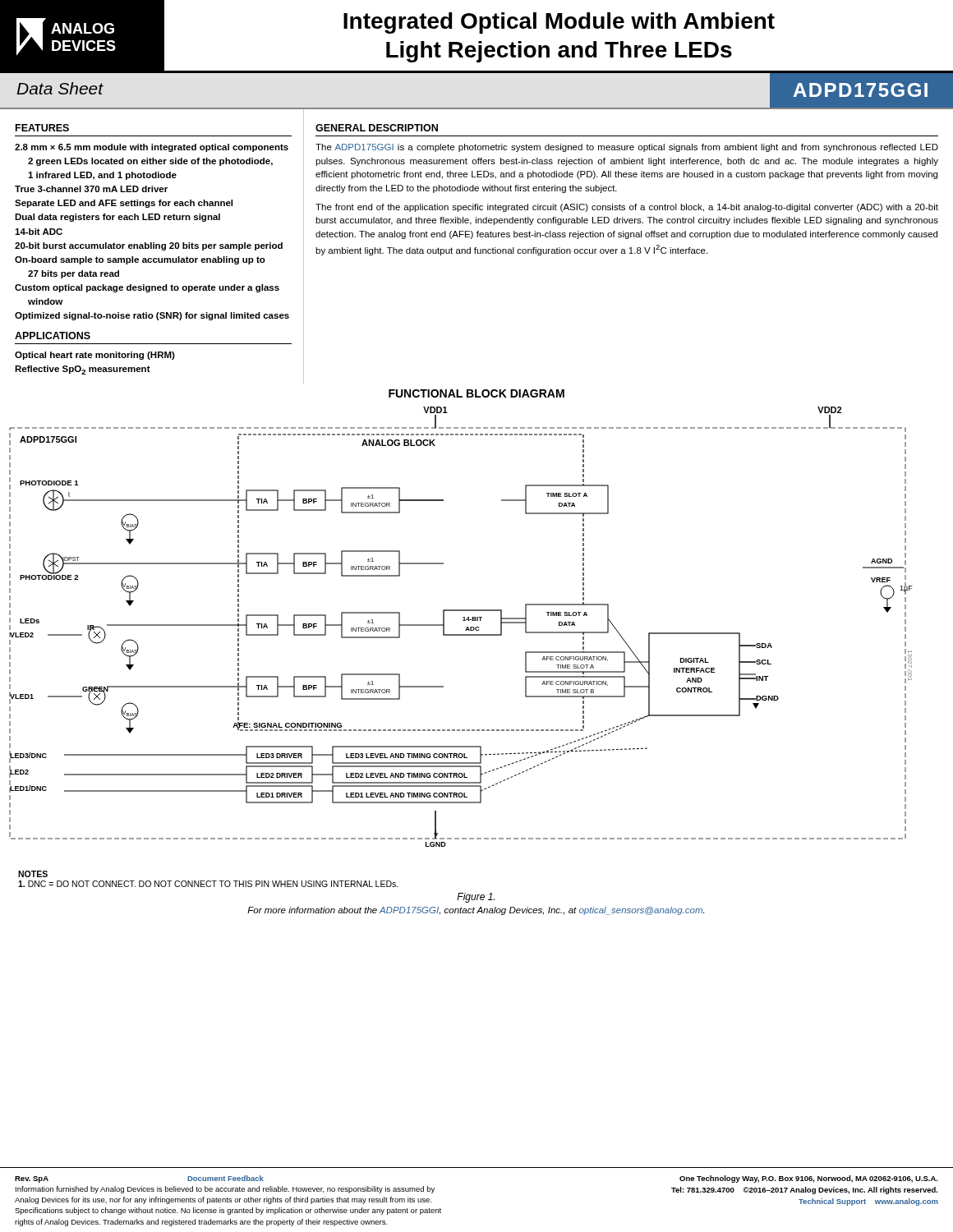The width and height of the screenshot is (953, 1232).
Task: Click where it says "27 bits per data read"
Action: [x=74, y=273]
